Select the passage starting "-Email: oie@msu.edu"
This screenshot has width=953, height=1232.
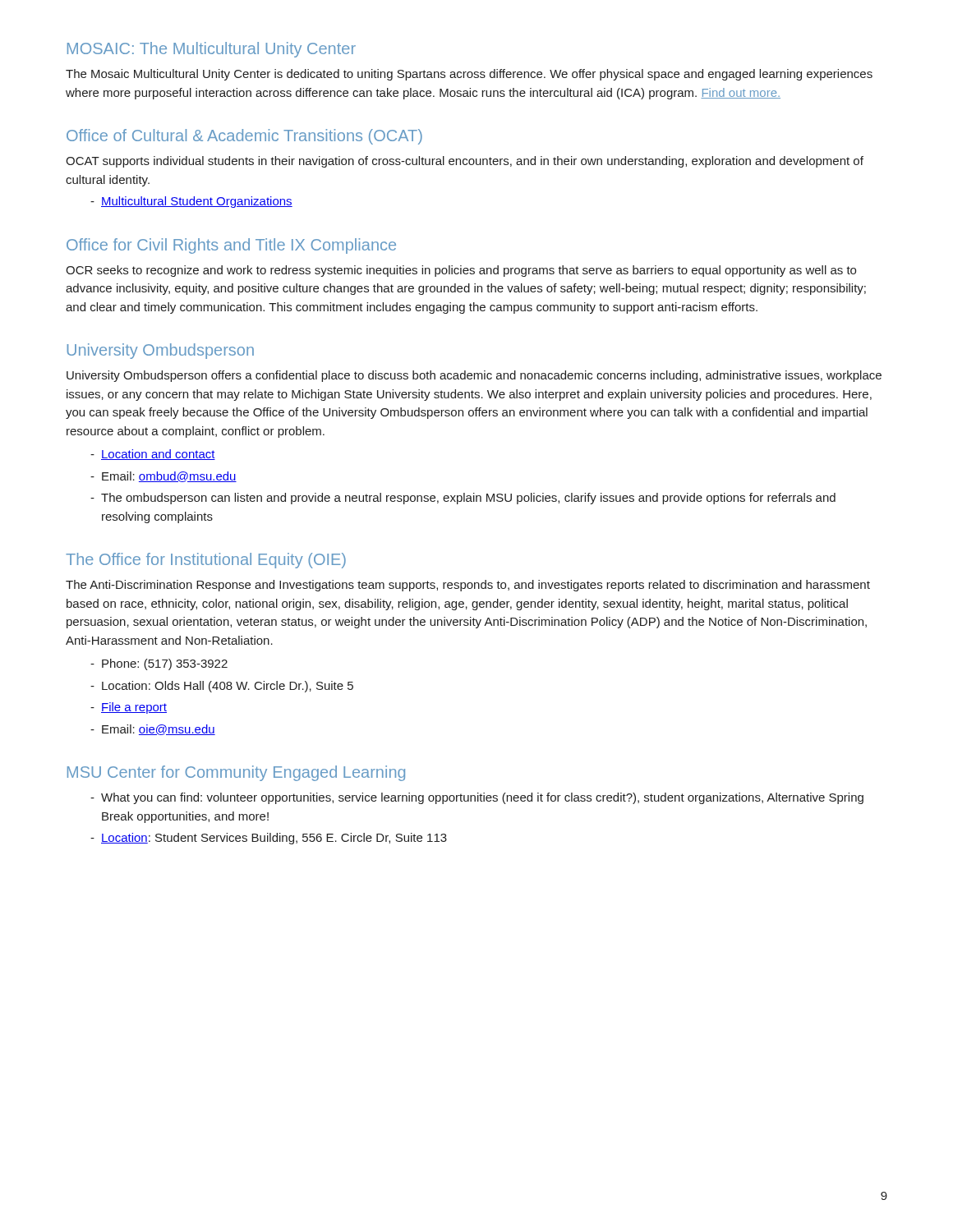tap(153, 730)
